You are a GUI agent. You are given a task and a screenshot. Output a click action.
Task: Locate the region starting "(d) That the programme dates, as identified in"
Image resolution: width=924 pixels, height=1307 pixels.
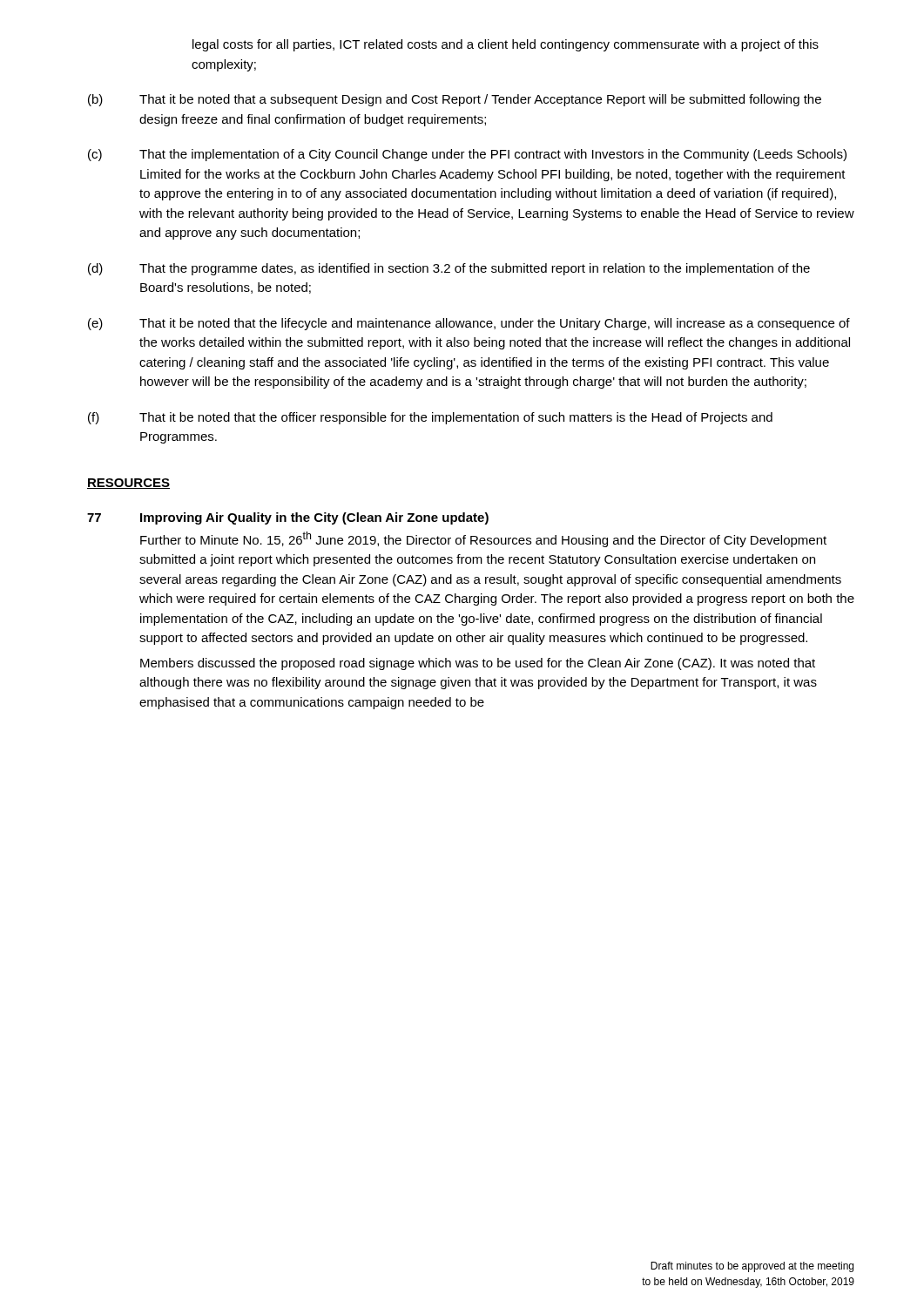[471, 278]
